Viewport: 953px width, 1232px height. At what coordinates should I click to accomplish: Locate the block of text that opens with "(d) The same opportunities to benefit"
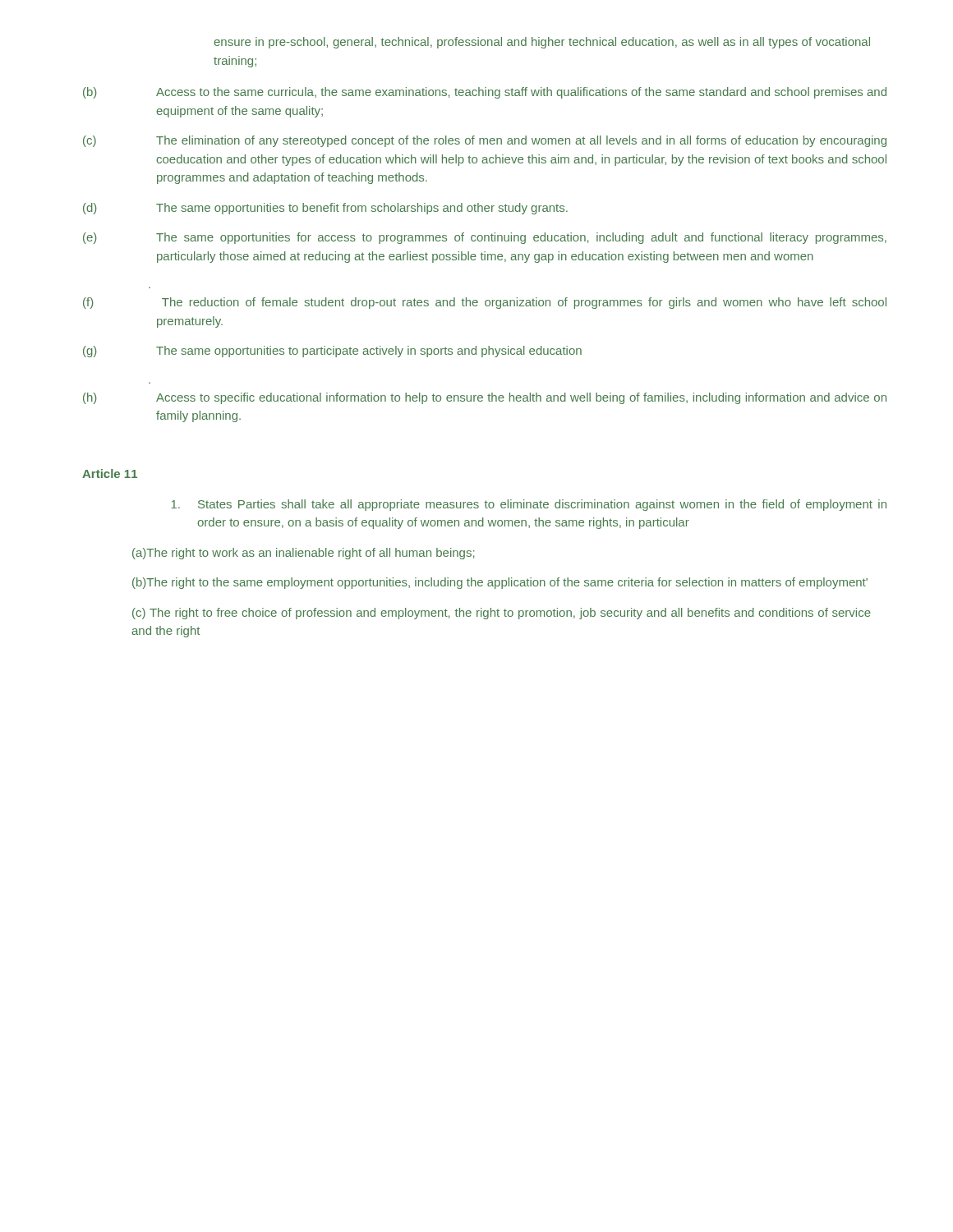click(485, 208)
